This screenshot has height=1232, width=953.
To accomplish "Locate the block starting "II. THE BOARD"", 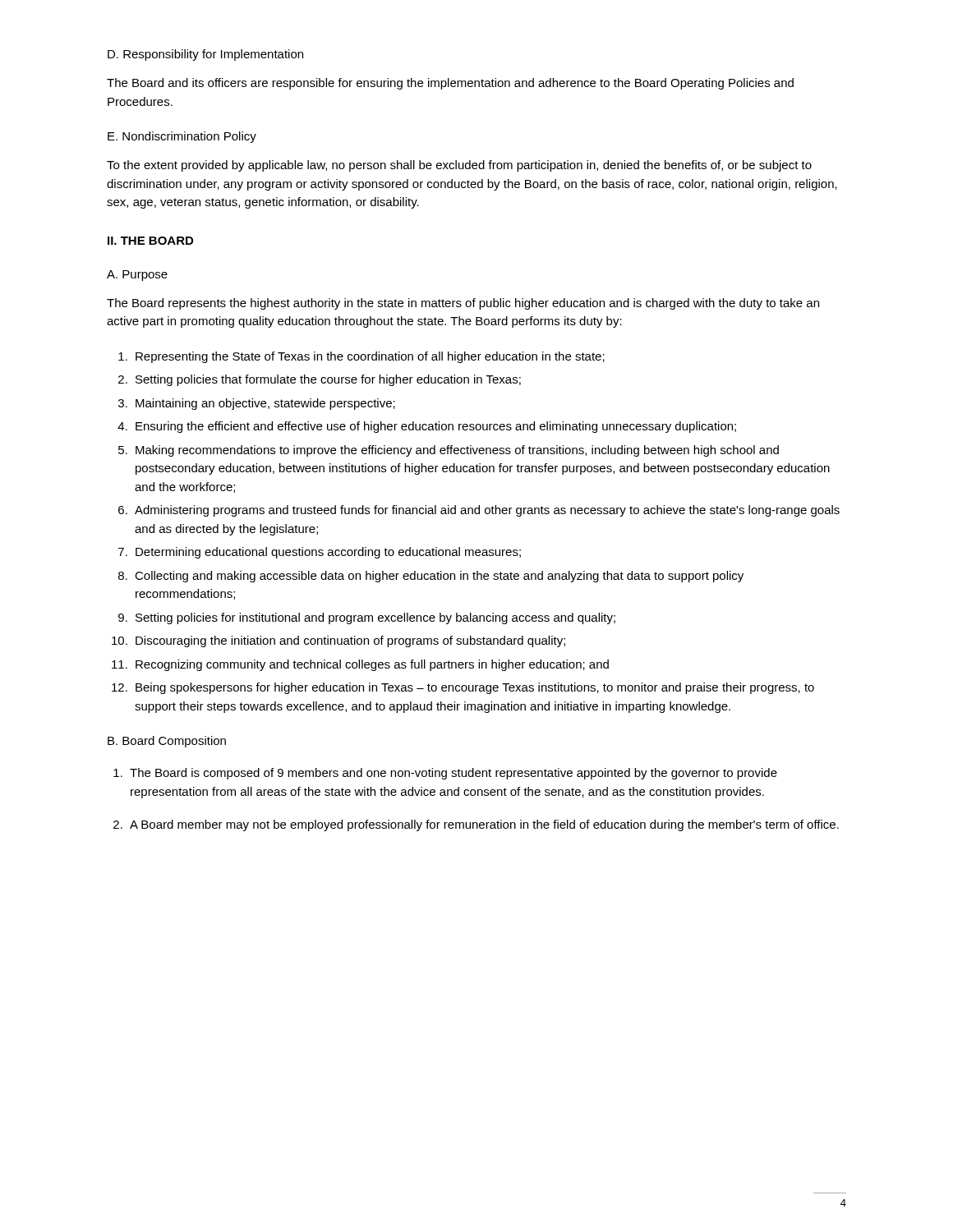I will [x=150, y=241].
